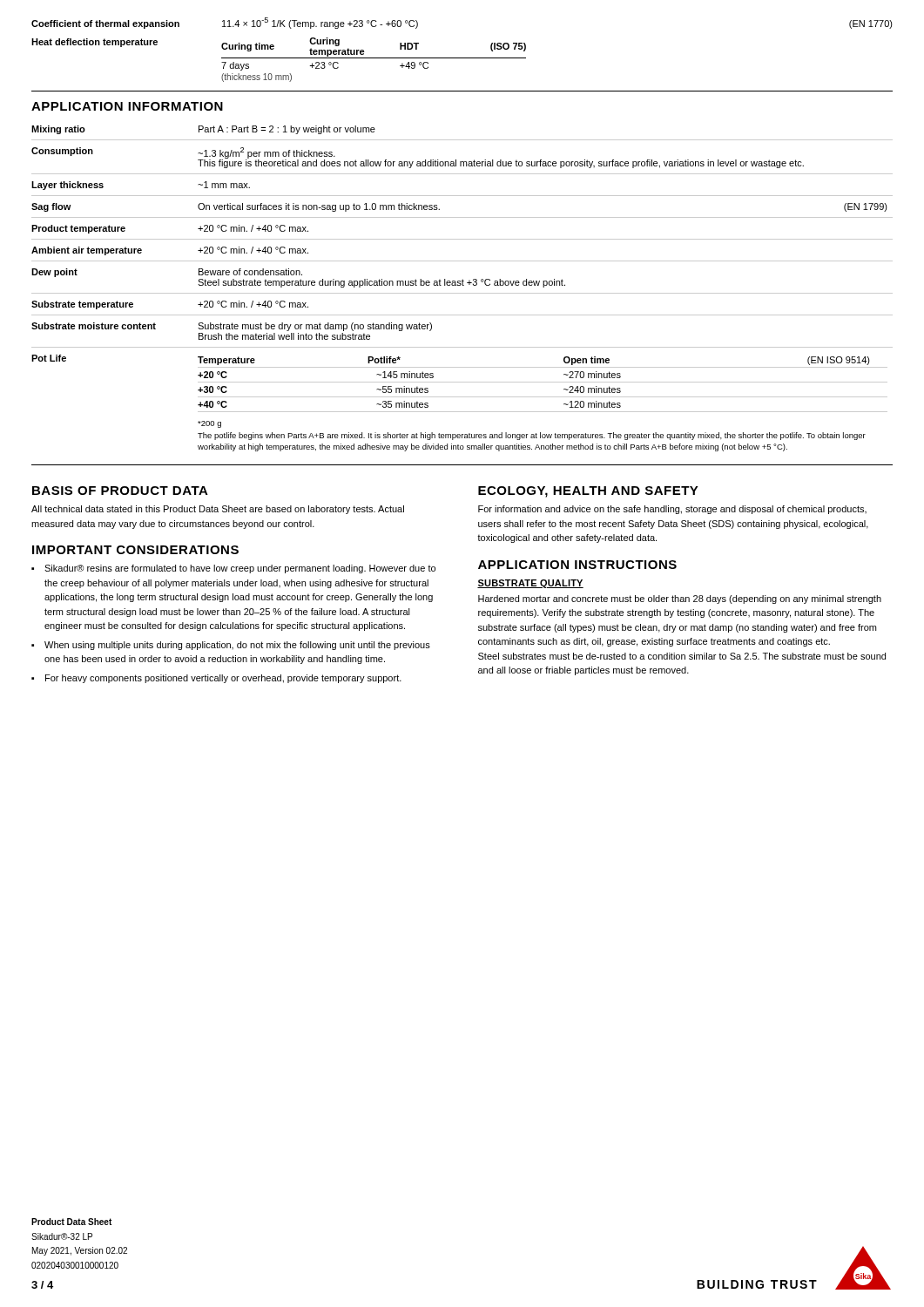Find the table that mentions "Coefficient of thermal"
The height and width of the screenshot is (1307, 924).
click(462, 22)
